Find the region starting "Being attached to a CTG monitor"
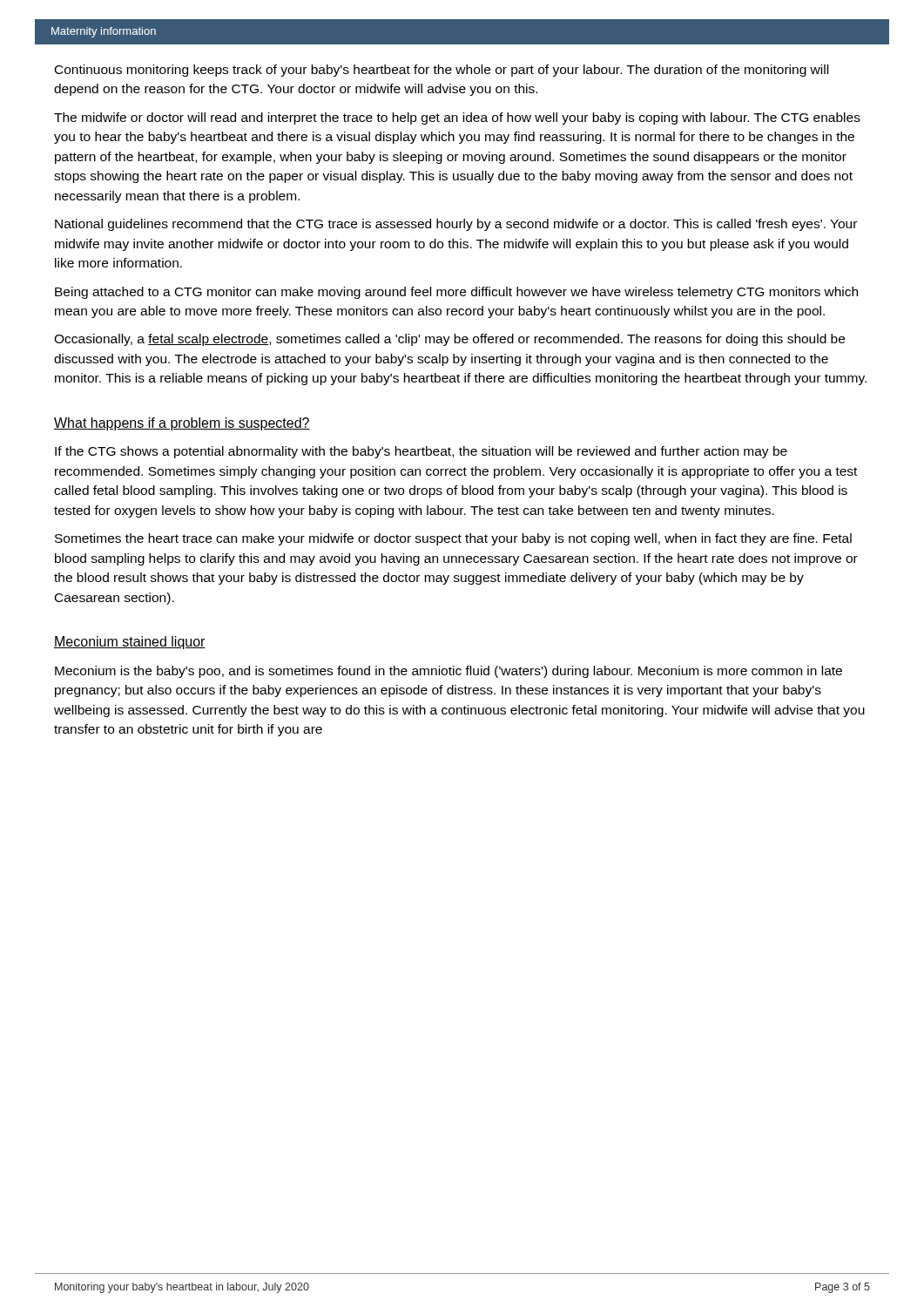 456,301
